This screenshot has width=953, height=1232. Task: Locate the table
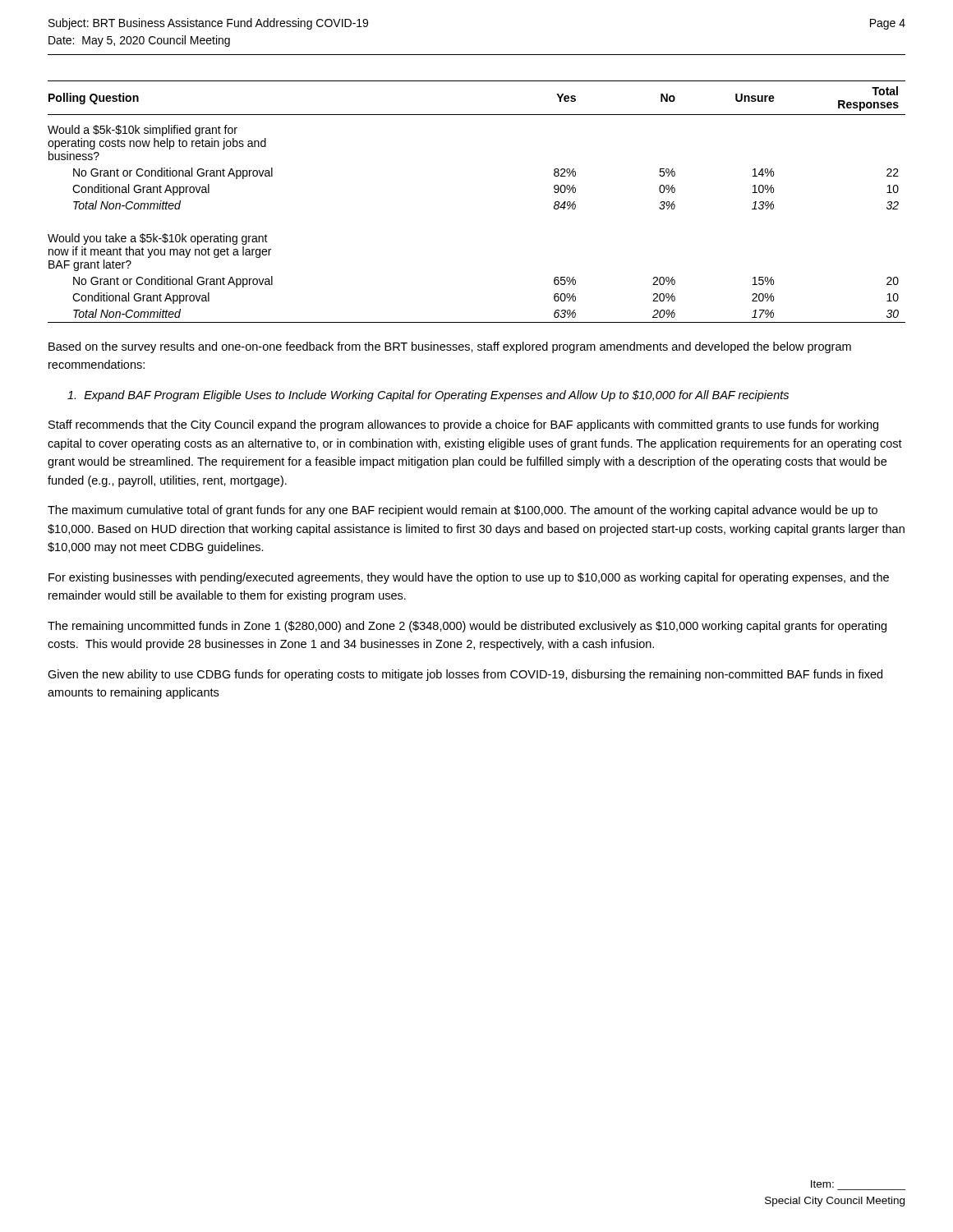[476, 202]
